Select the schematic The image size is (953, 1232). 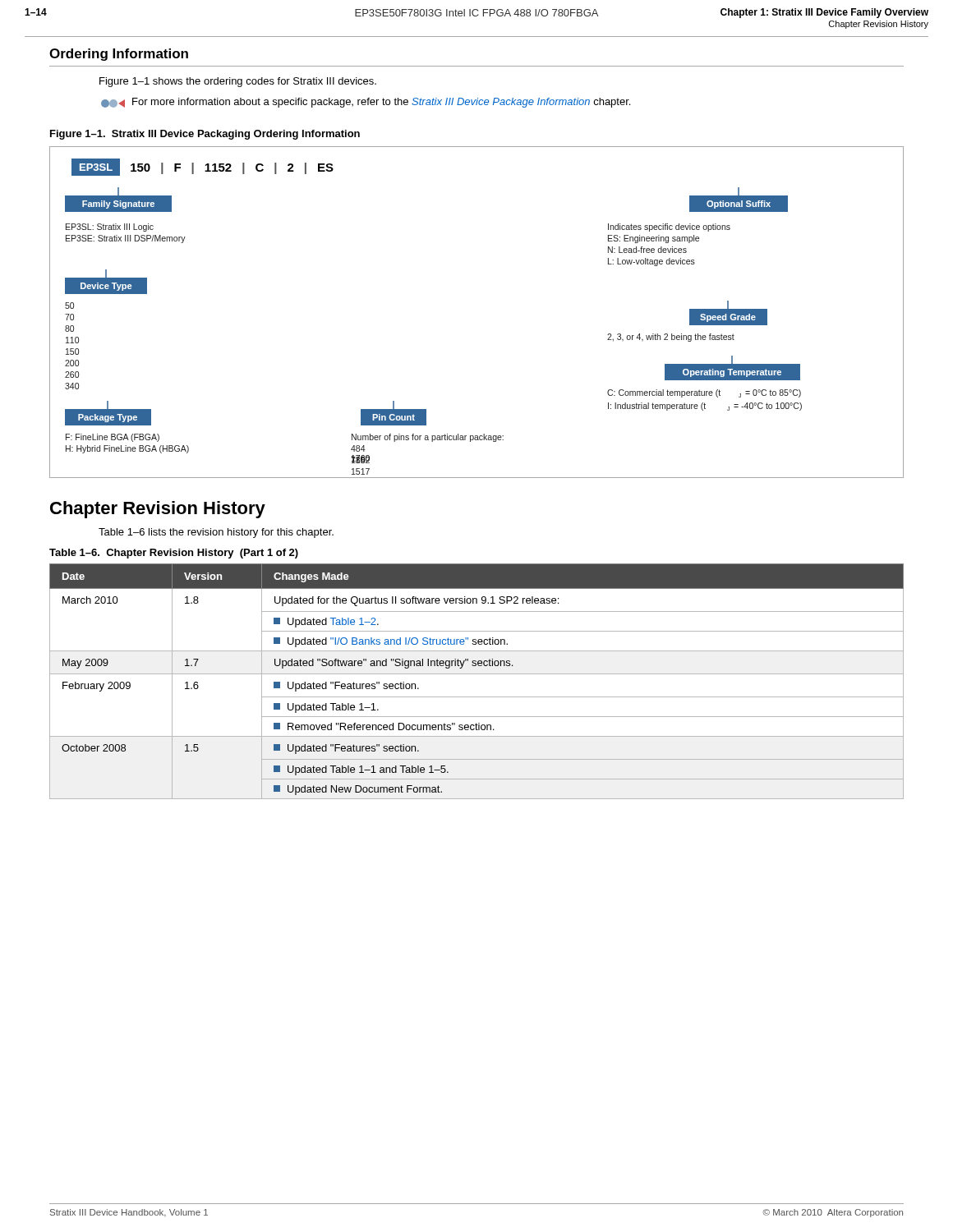476,312
